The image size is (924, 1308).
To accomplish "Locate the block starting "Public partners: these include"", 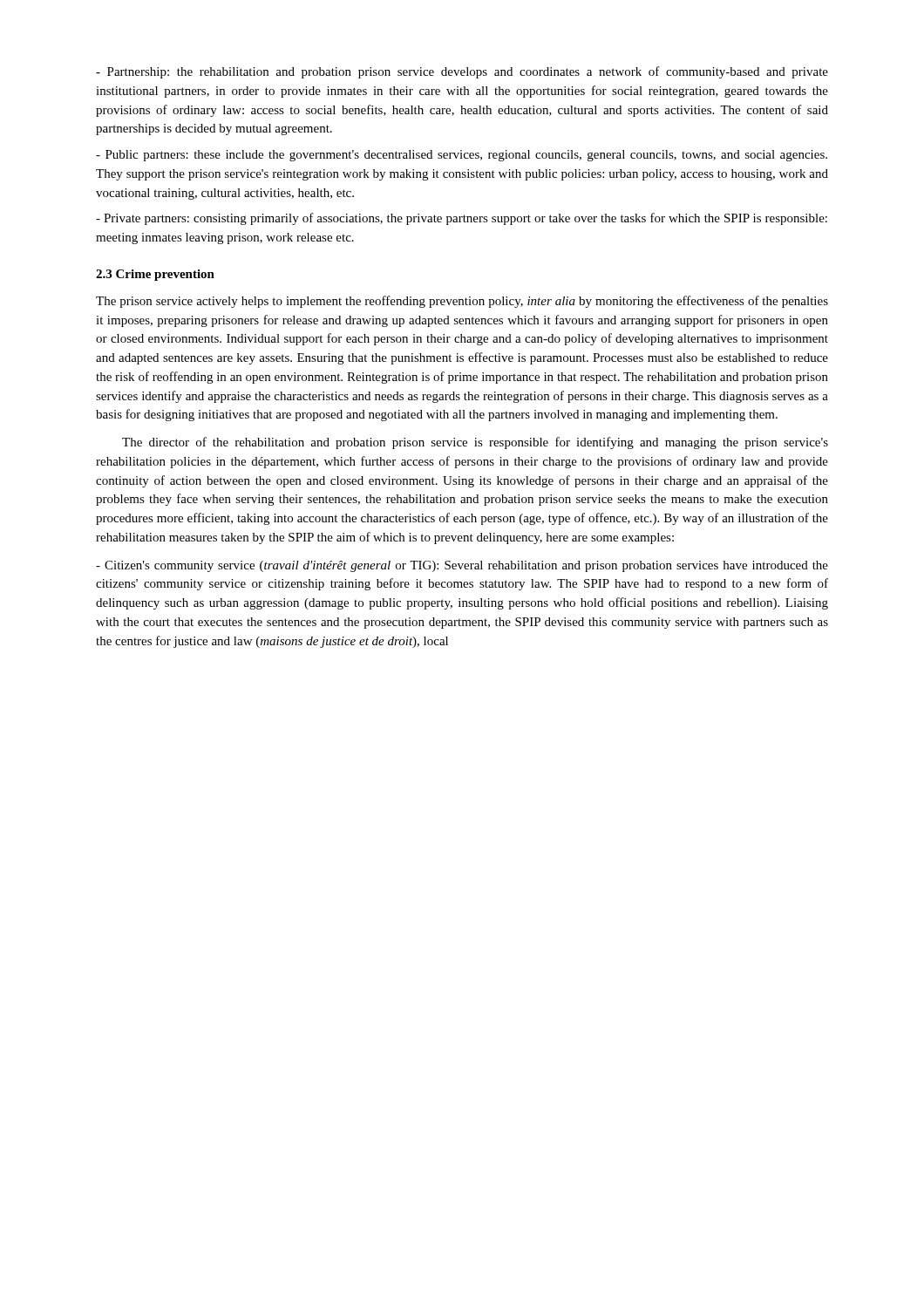I will coord(462,173).
